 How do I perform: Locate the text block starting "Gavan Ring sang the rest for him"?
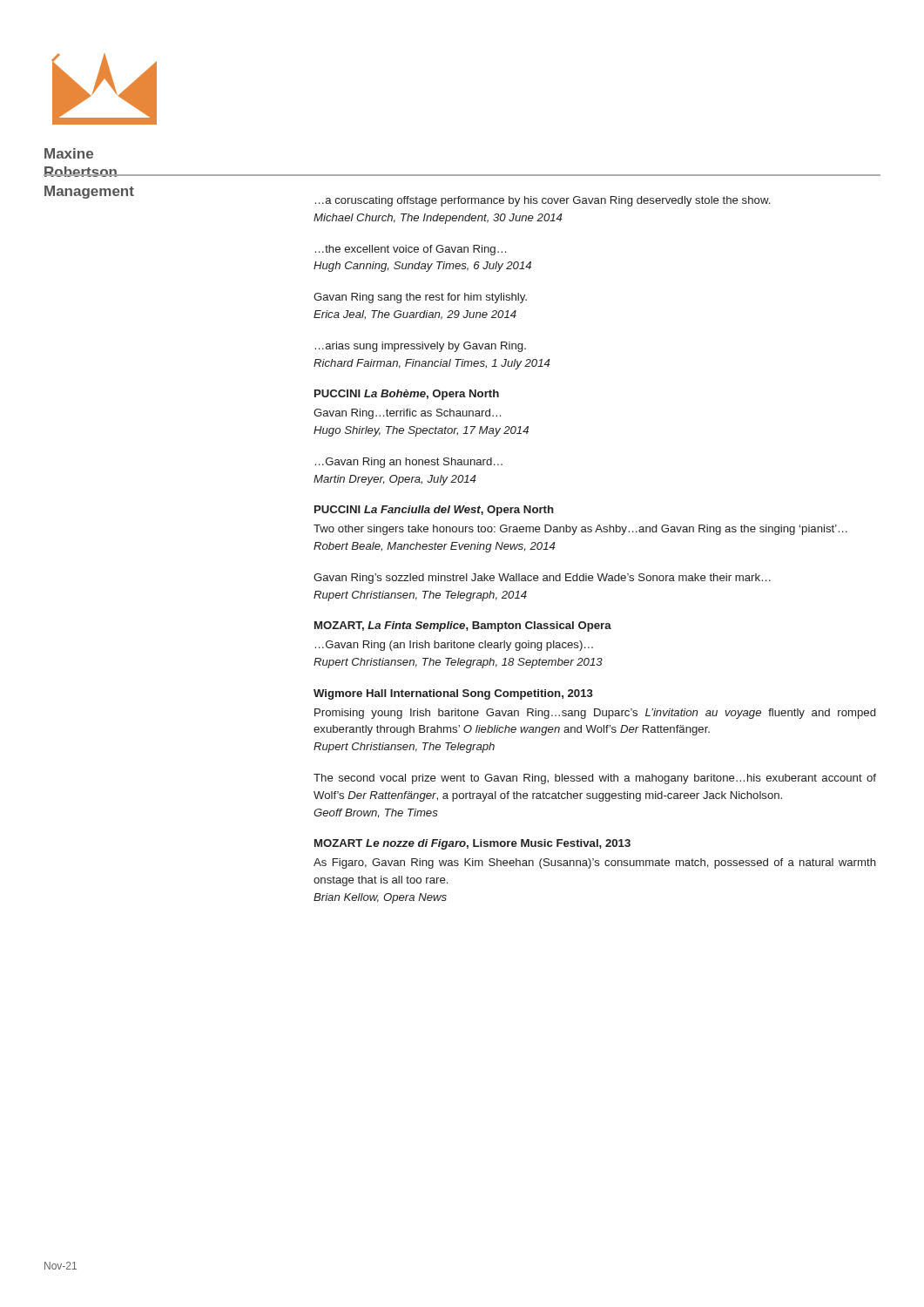(420, 298)
